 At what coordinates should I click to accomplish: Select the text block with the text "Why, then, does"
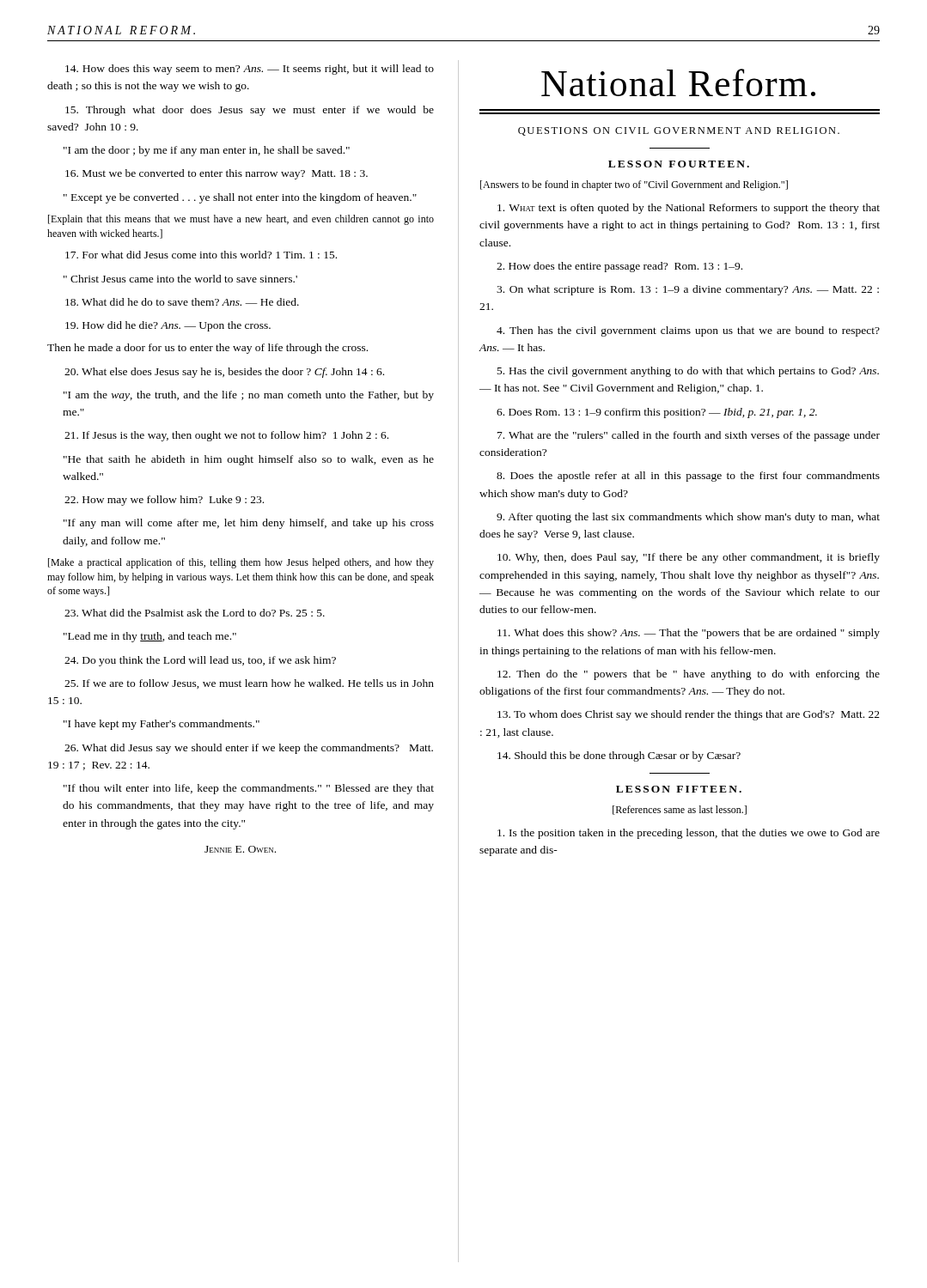point(680,584)
